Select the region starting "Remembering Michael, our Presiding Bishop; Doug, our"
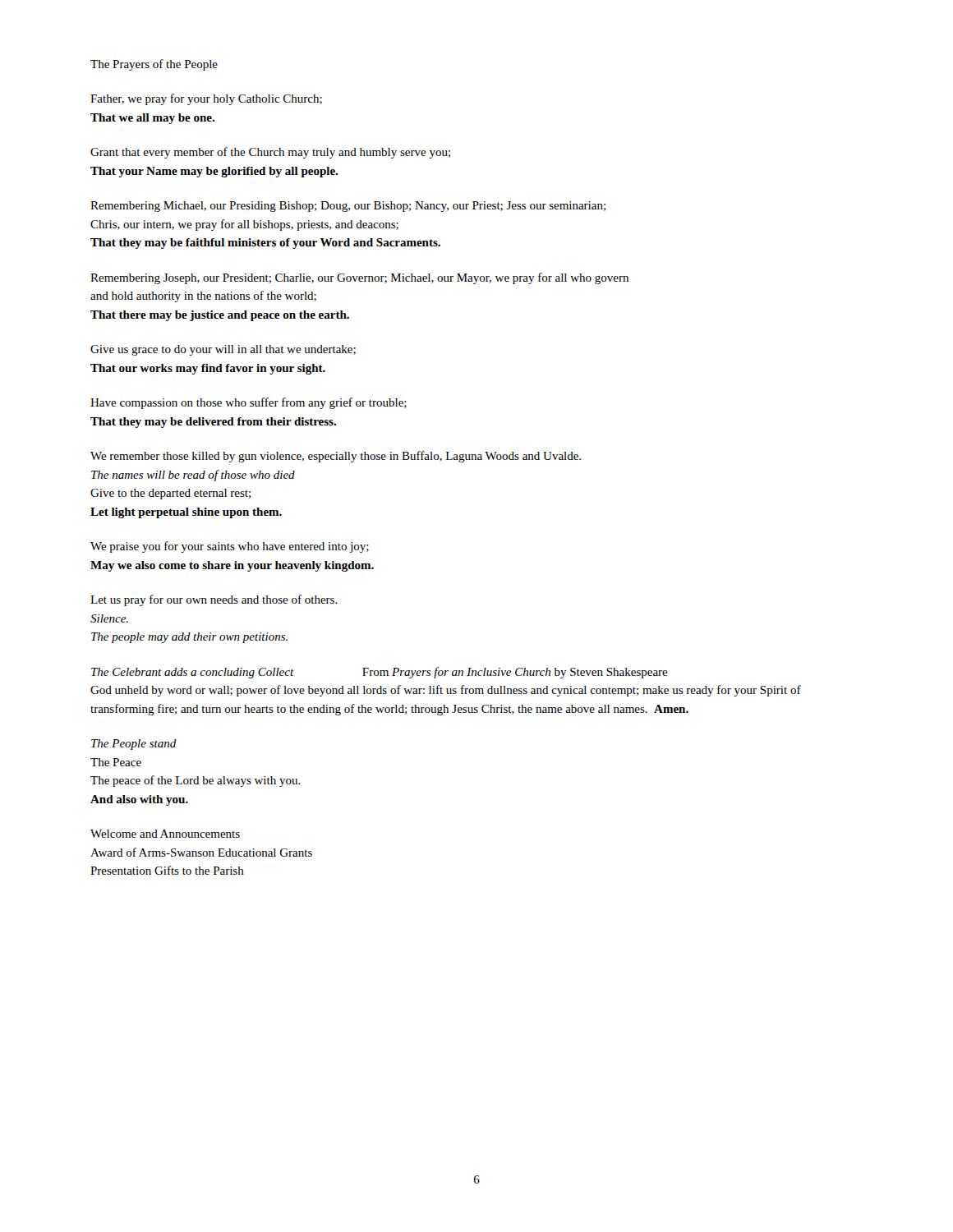This screenshot has width=953, height=1232. pyautogui.click(x=348, y=224)
